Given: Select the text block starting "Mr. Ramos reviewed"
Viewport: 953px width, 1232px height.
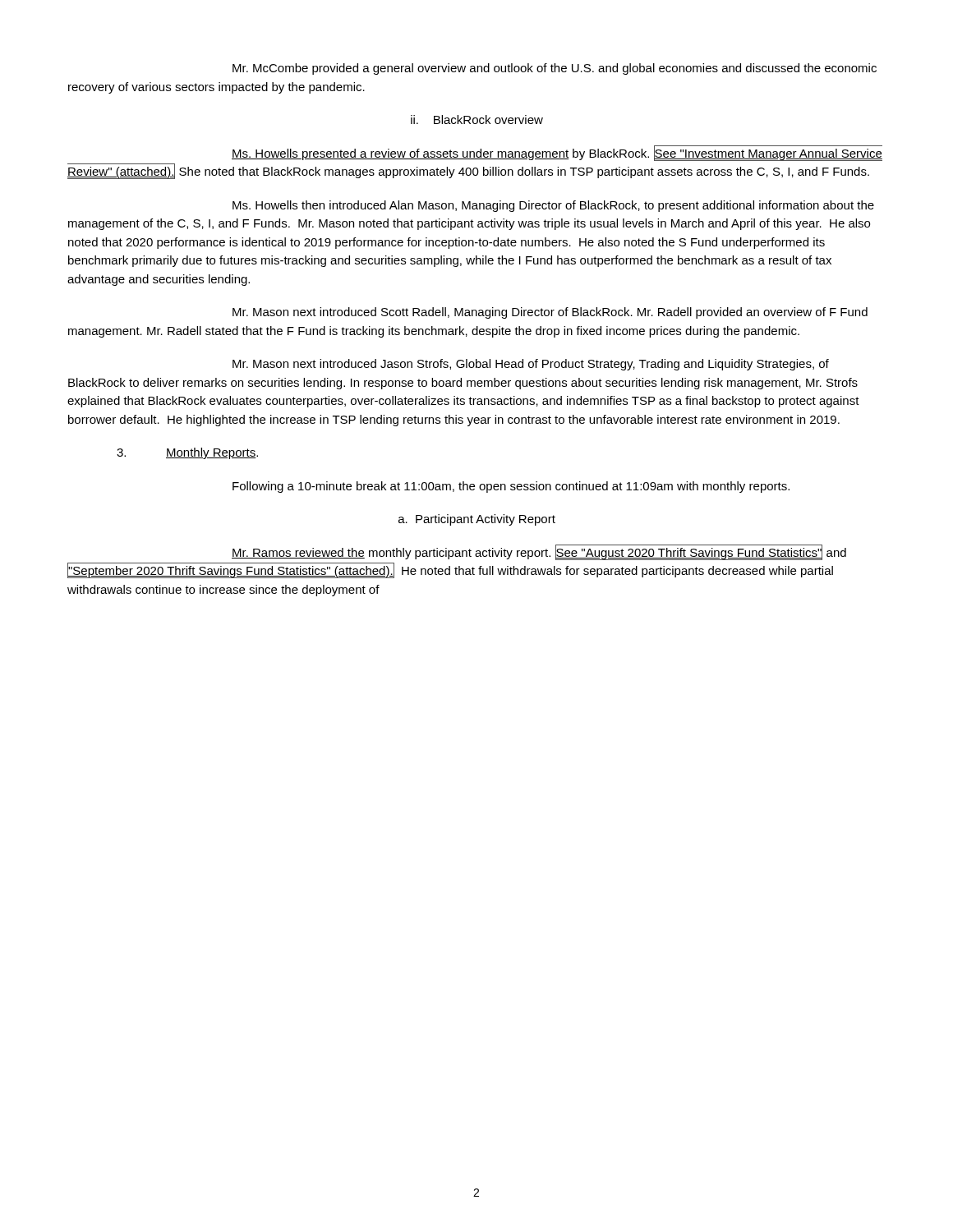Looking at the screenshot, I should pos(457,570).
